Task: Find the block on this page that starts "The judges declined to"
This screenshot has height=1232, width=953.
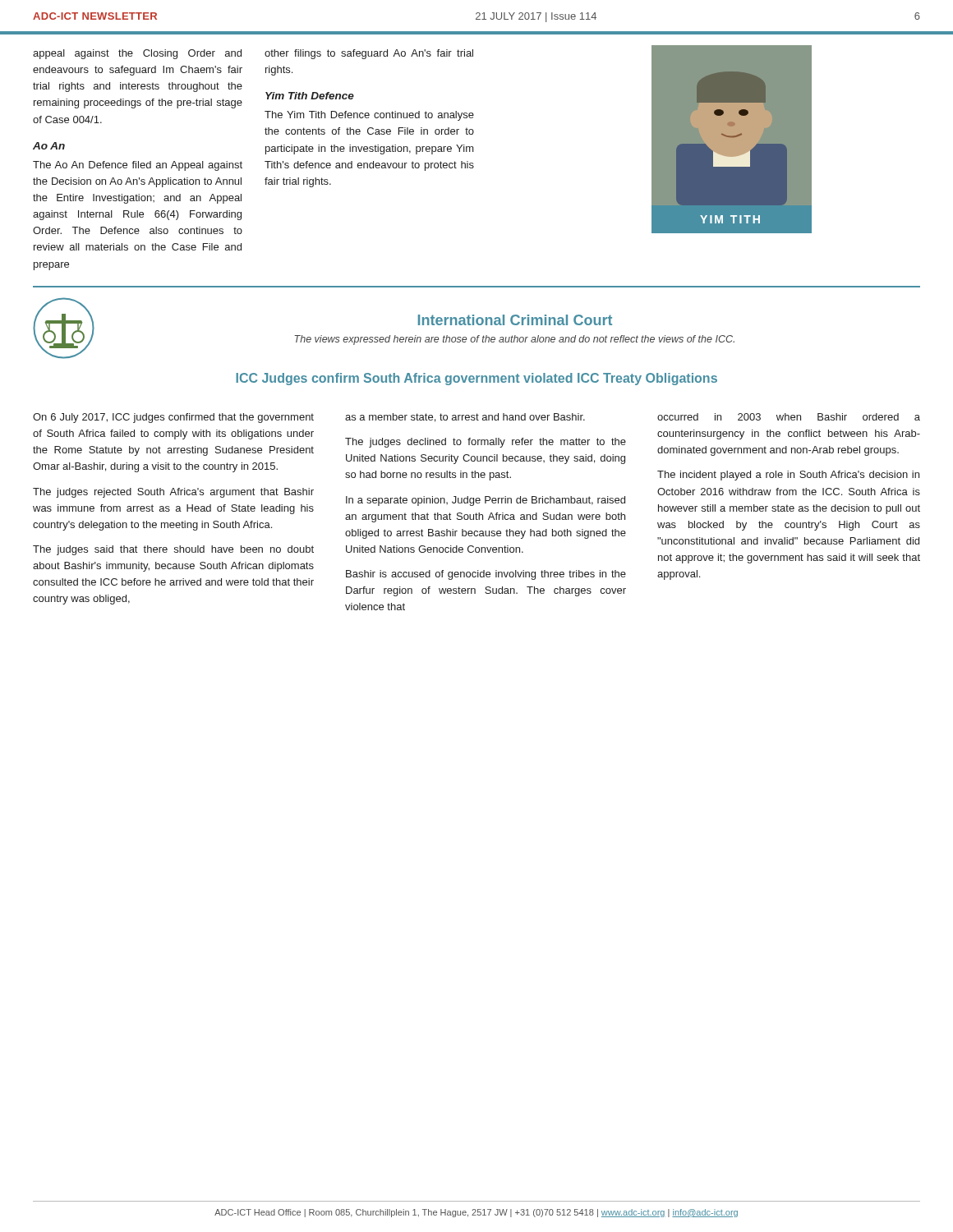Action: click(486, 458)
